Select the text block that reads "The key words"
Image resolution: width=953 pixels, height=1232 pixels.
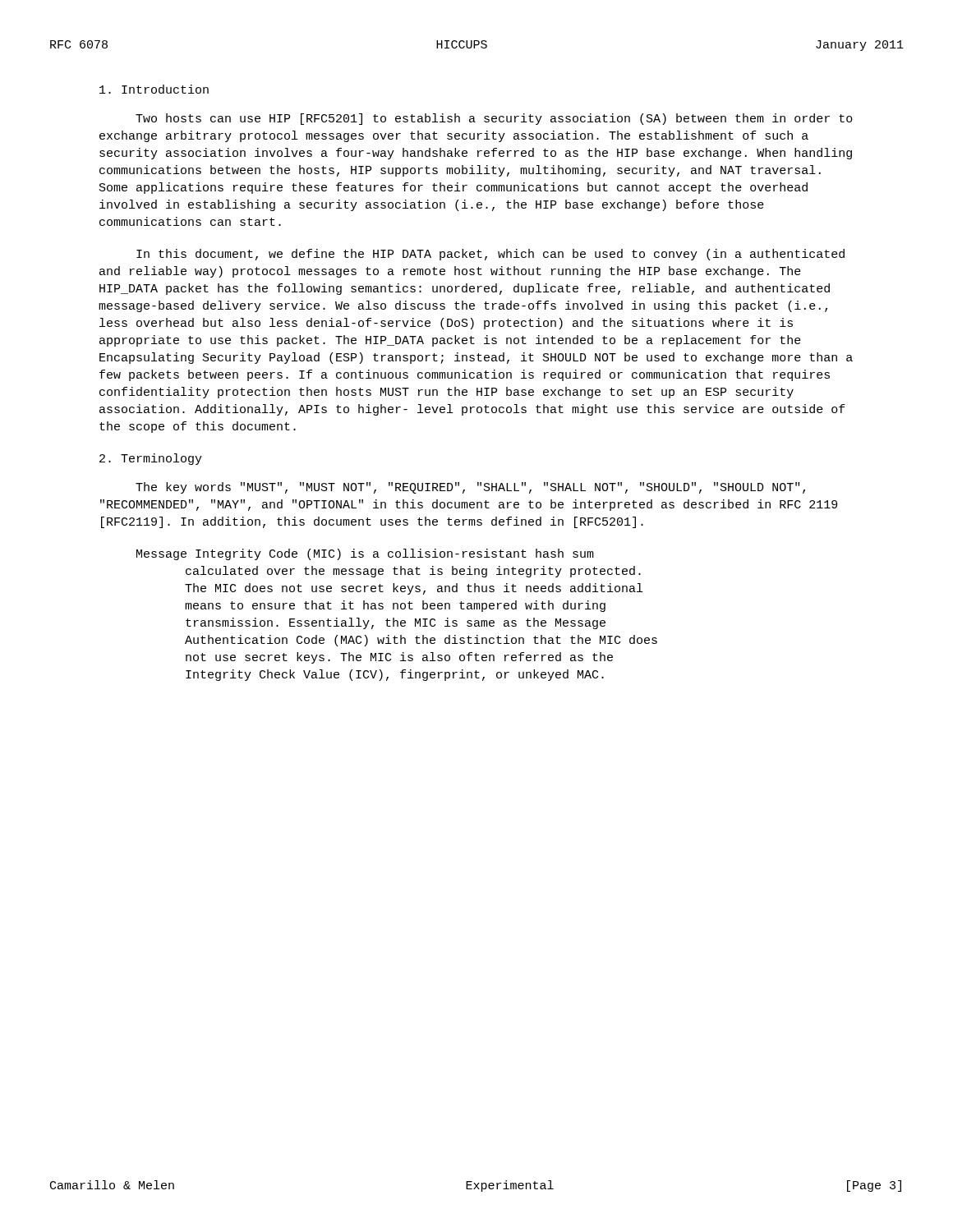[476, 505]
